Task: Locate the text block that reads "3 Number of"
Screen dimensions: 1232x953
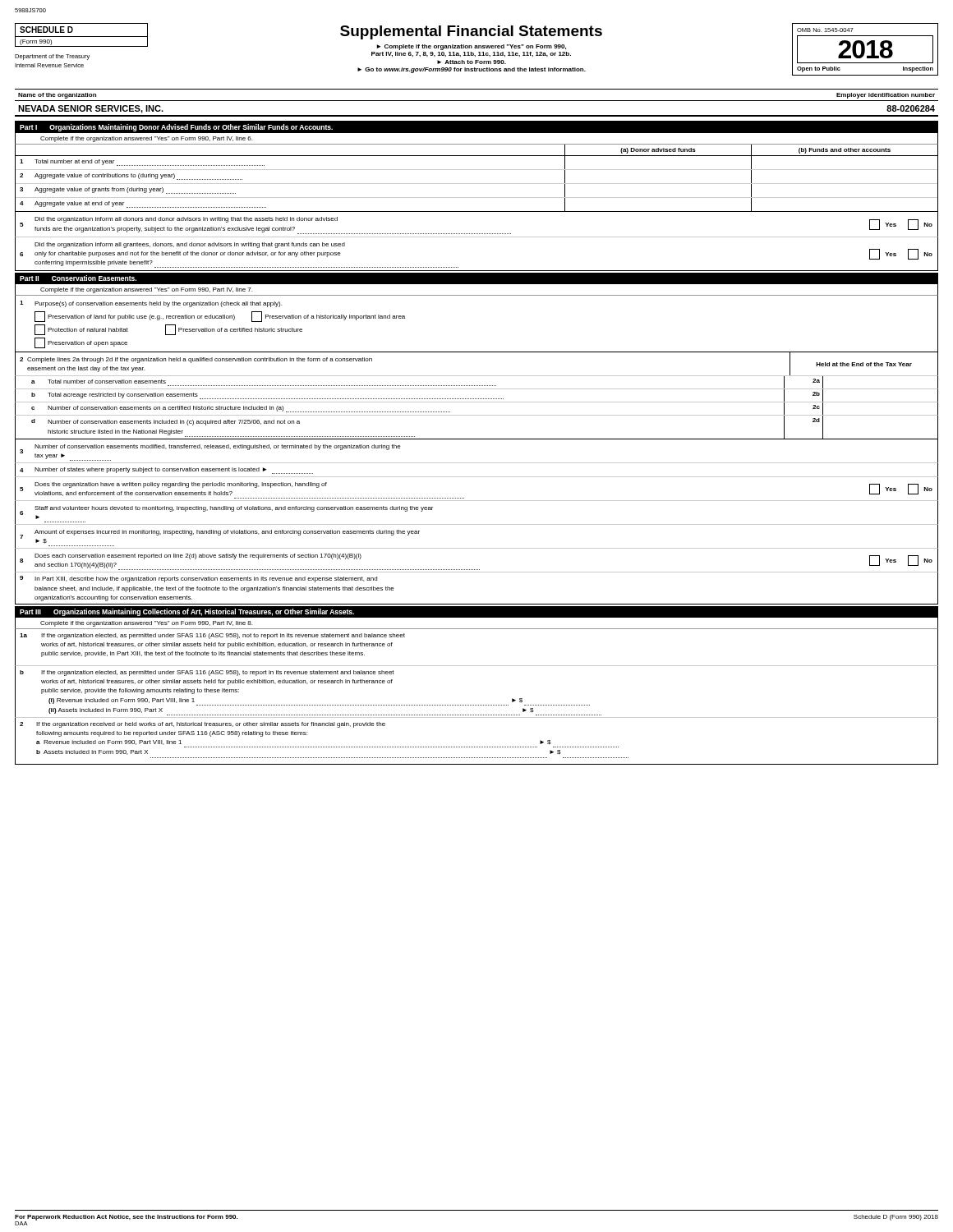Action: tap(476, 451)
